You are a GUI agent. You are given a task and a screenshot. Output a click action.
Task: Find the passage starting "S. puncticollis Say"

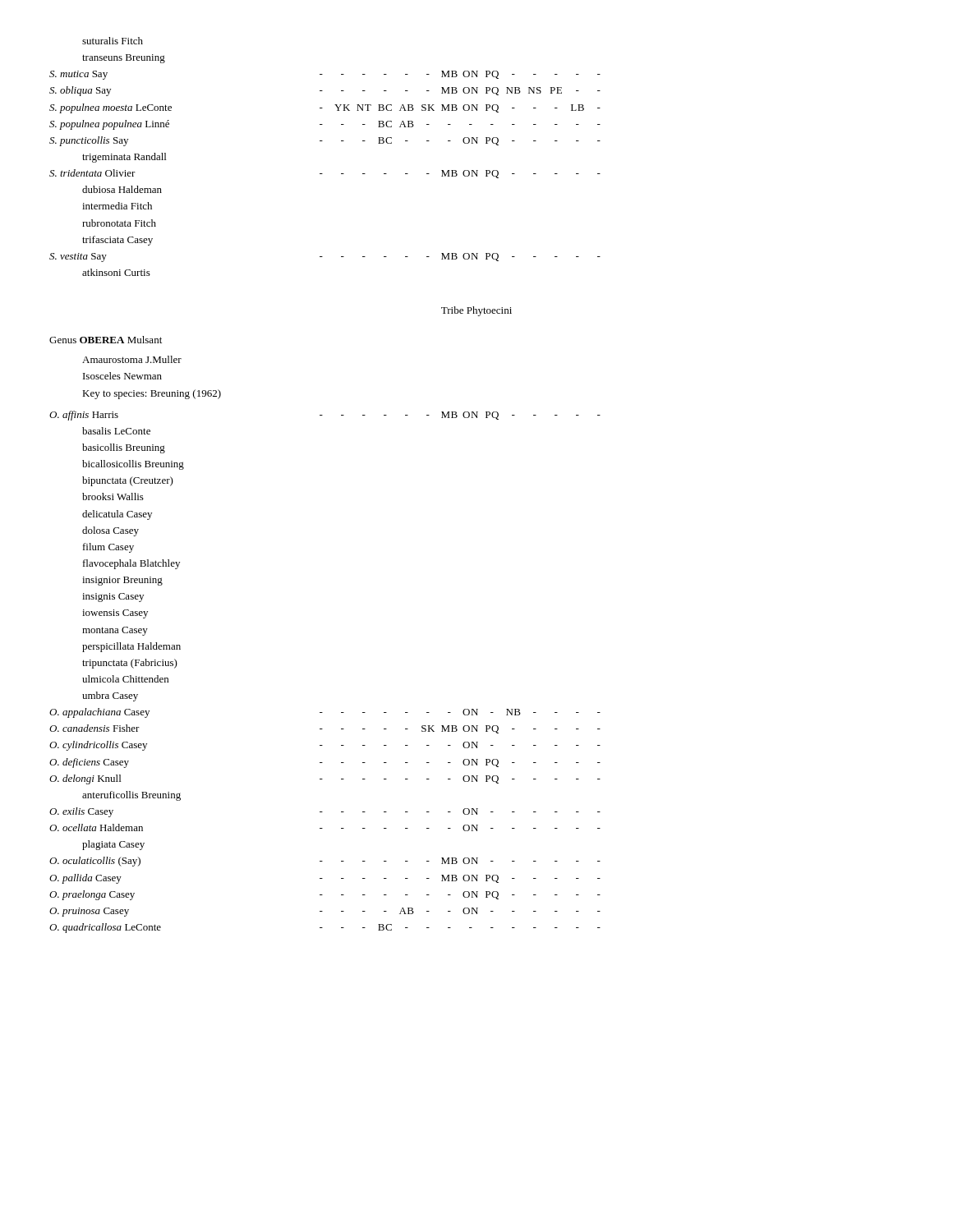476,140
